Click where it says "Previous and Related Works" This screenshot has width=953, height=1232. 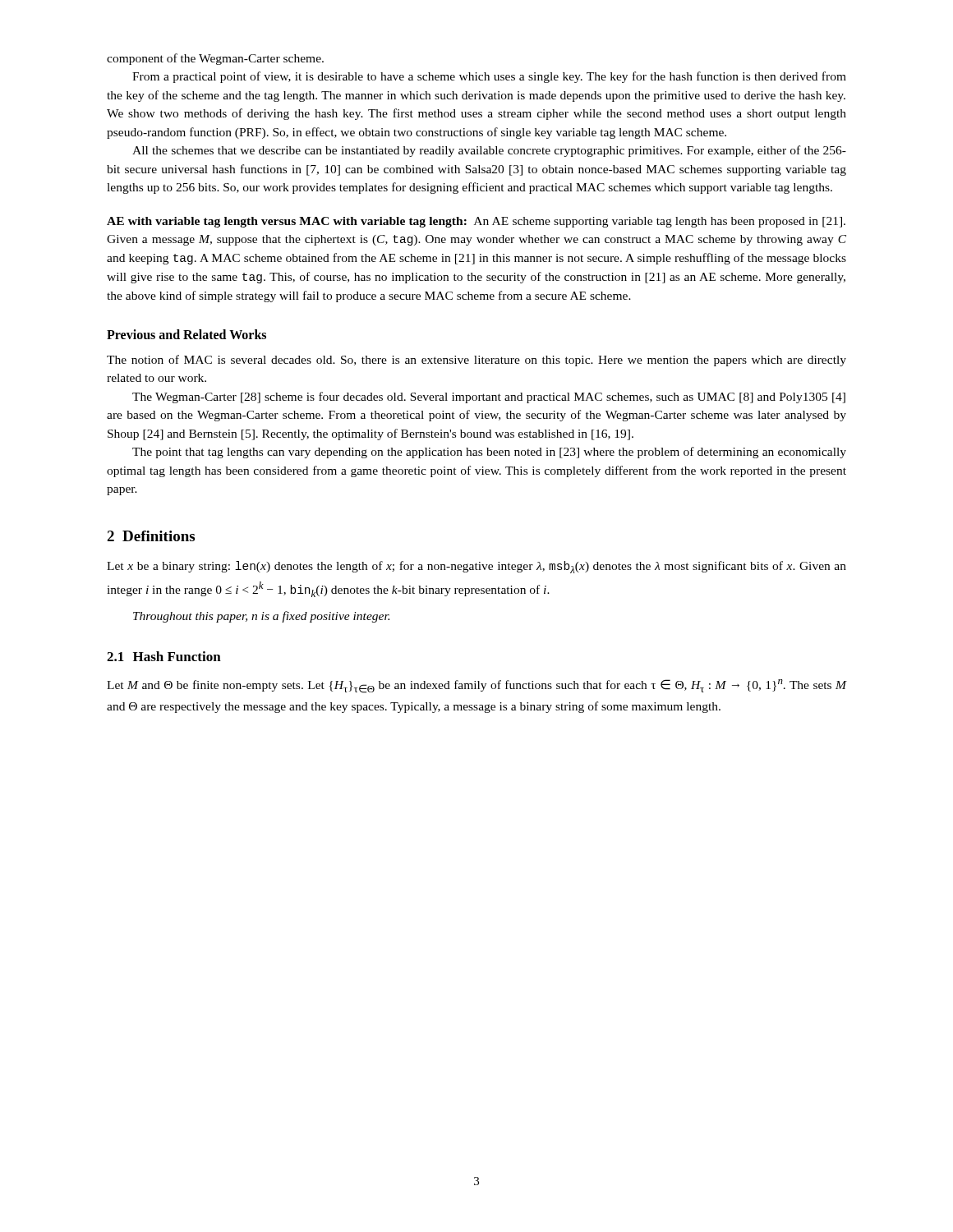[x=187, y=334]
